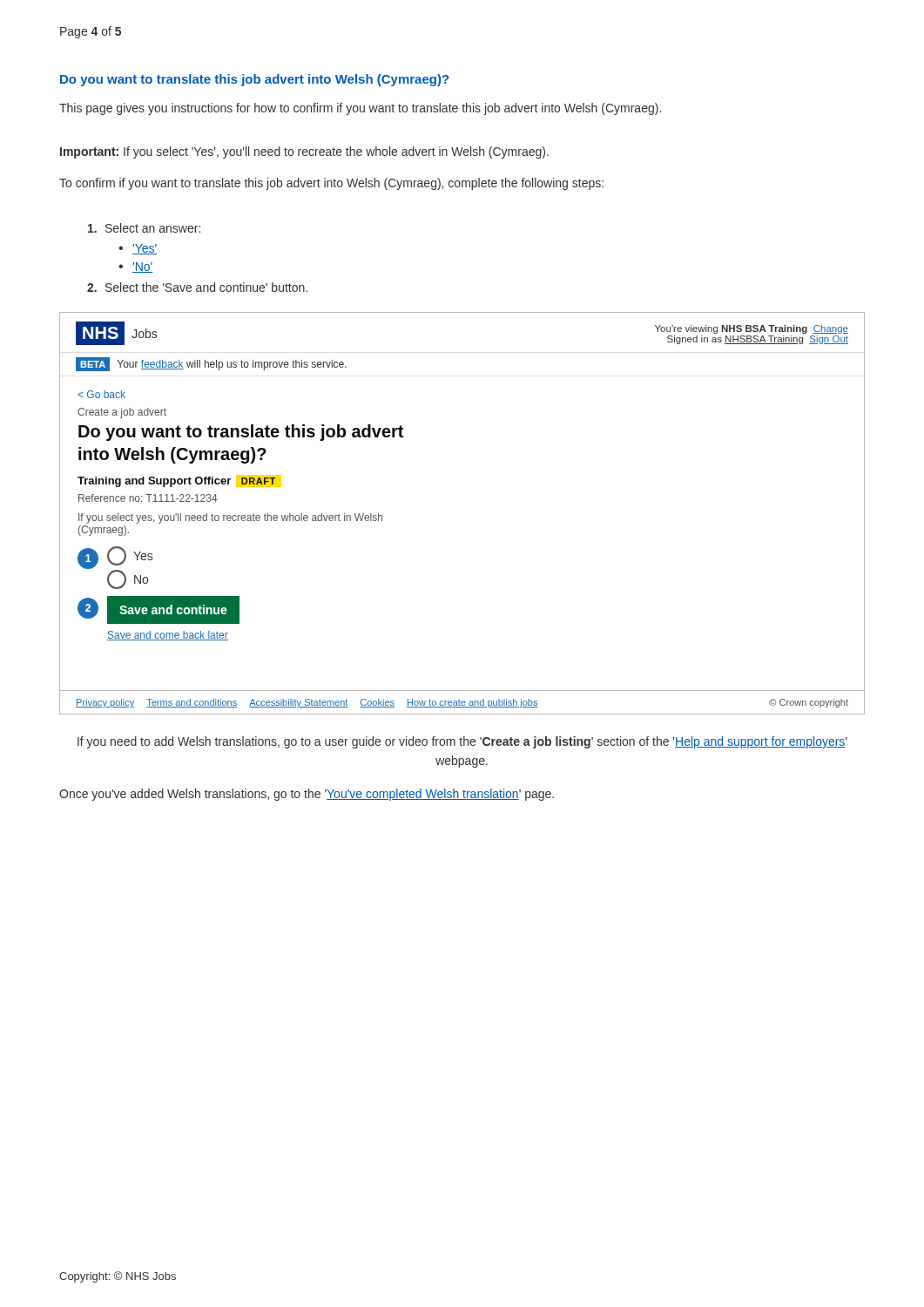
Task: Select the list item with the text "2. Select the 'Save and"
Action: (x=197, y=287)
